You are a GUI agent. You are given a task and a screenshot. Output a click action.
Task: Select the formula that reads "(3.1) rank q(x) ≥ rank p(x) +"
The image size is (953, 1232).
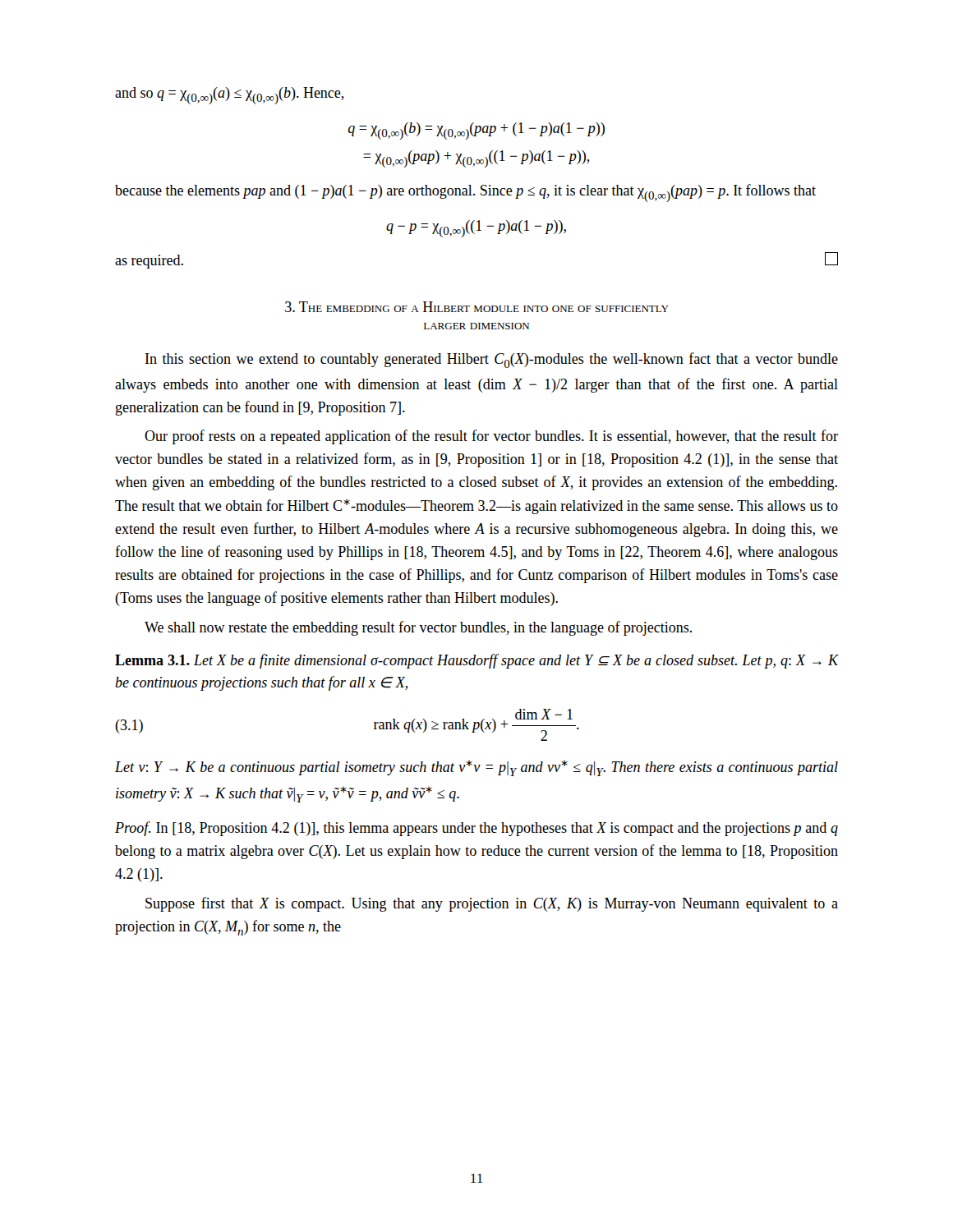tap(444, 726)
